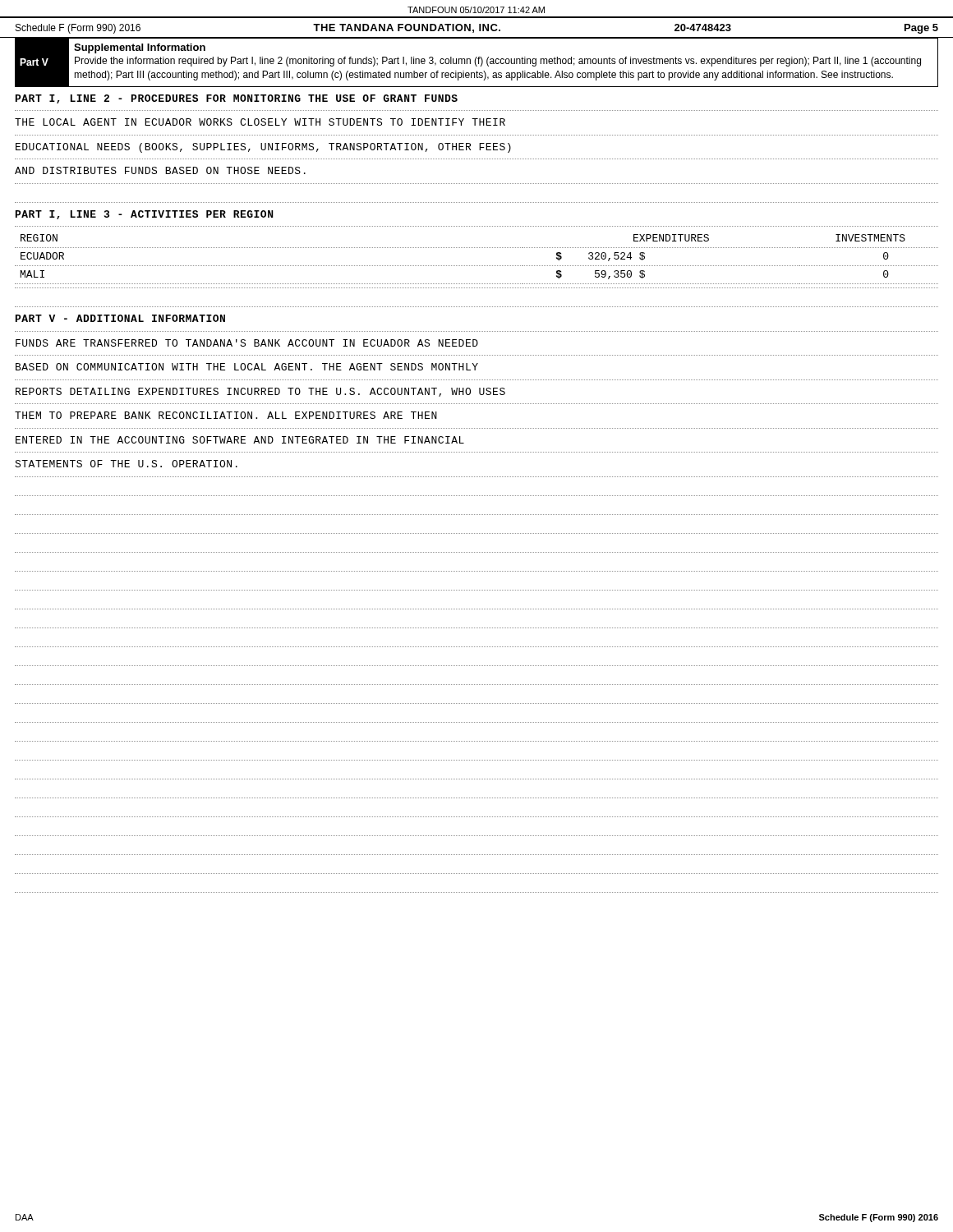Point to the block beginning "EDUCATIONAL NEEDS (BOOKS, SUPPLIES, UNIFORMS, TRANSPORTATION, OTHER"

tap(264, 147)
